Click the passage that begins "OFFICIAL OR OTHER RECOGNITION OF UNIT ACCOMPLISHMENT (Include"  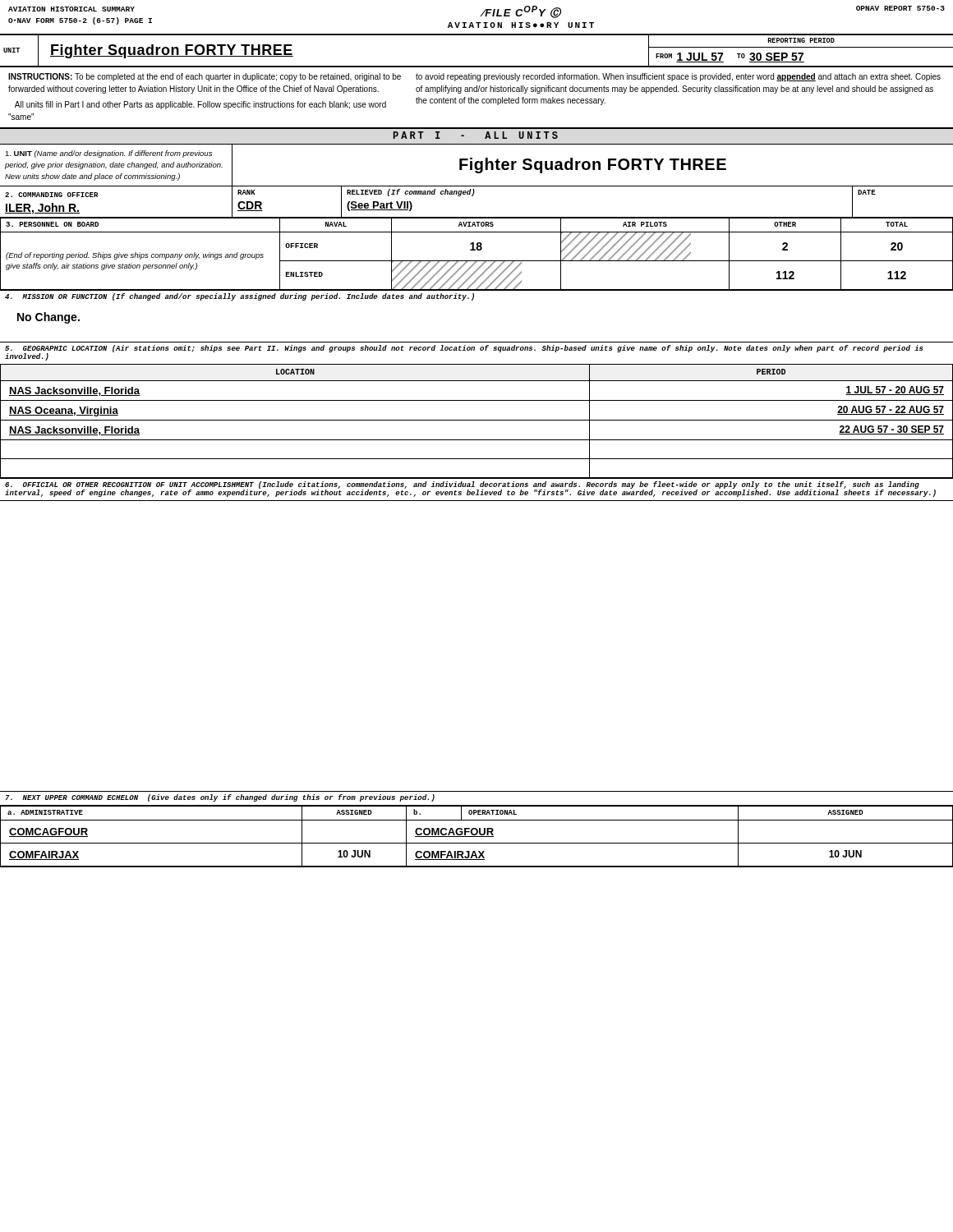tap(471, 489)
